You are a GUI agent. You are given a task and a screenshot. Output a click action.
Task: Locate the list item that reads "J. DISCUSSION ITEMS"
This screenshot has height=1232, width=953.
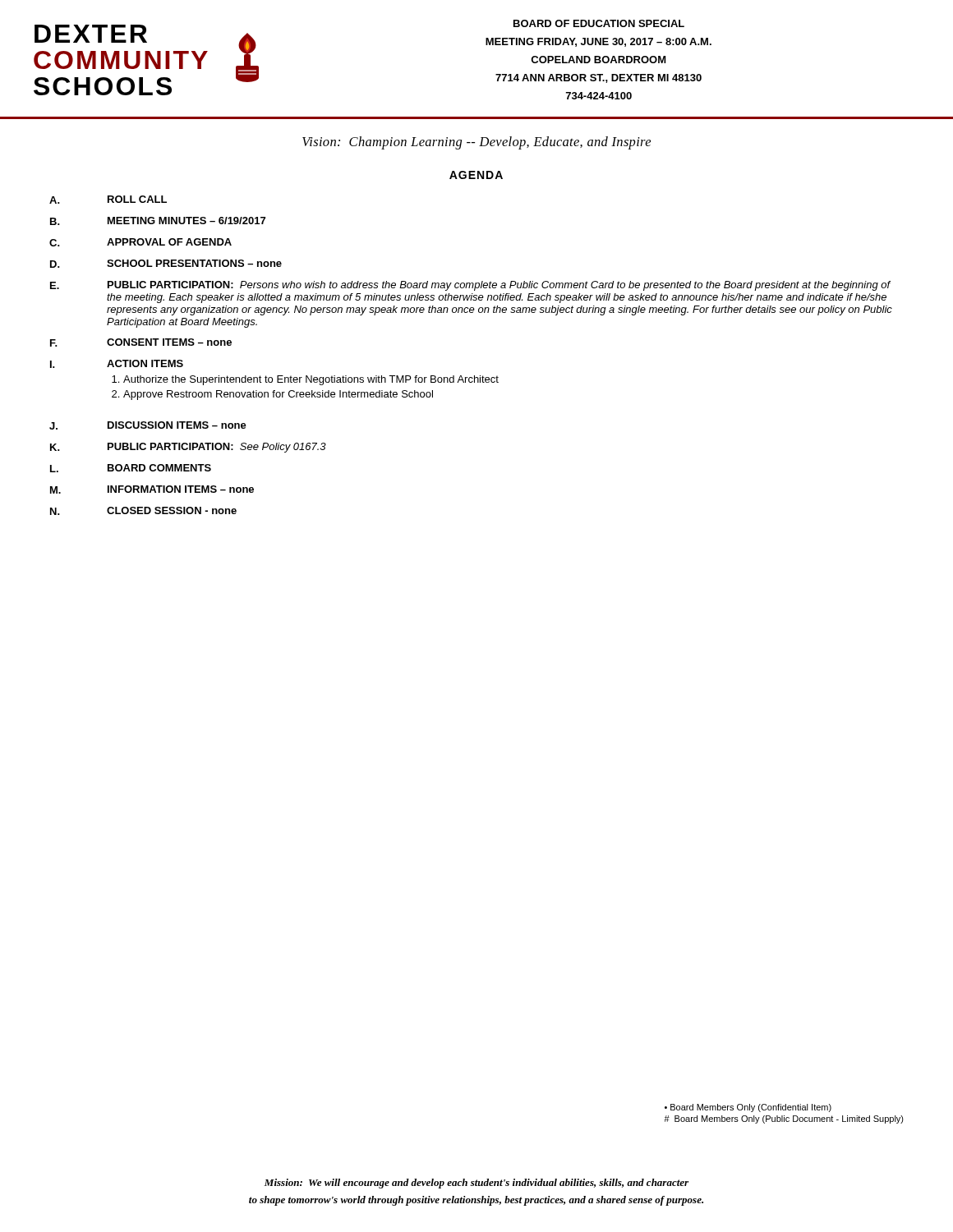pyautogui.click(x=148, y=425)
